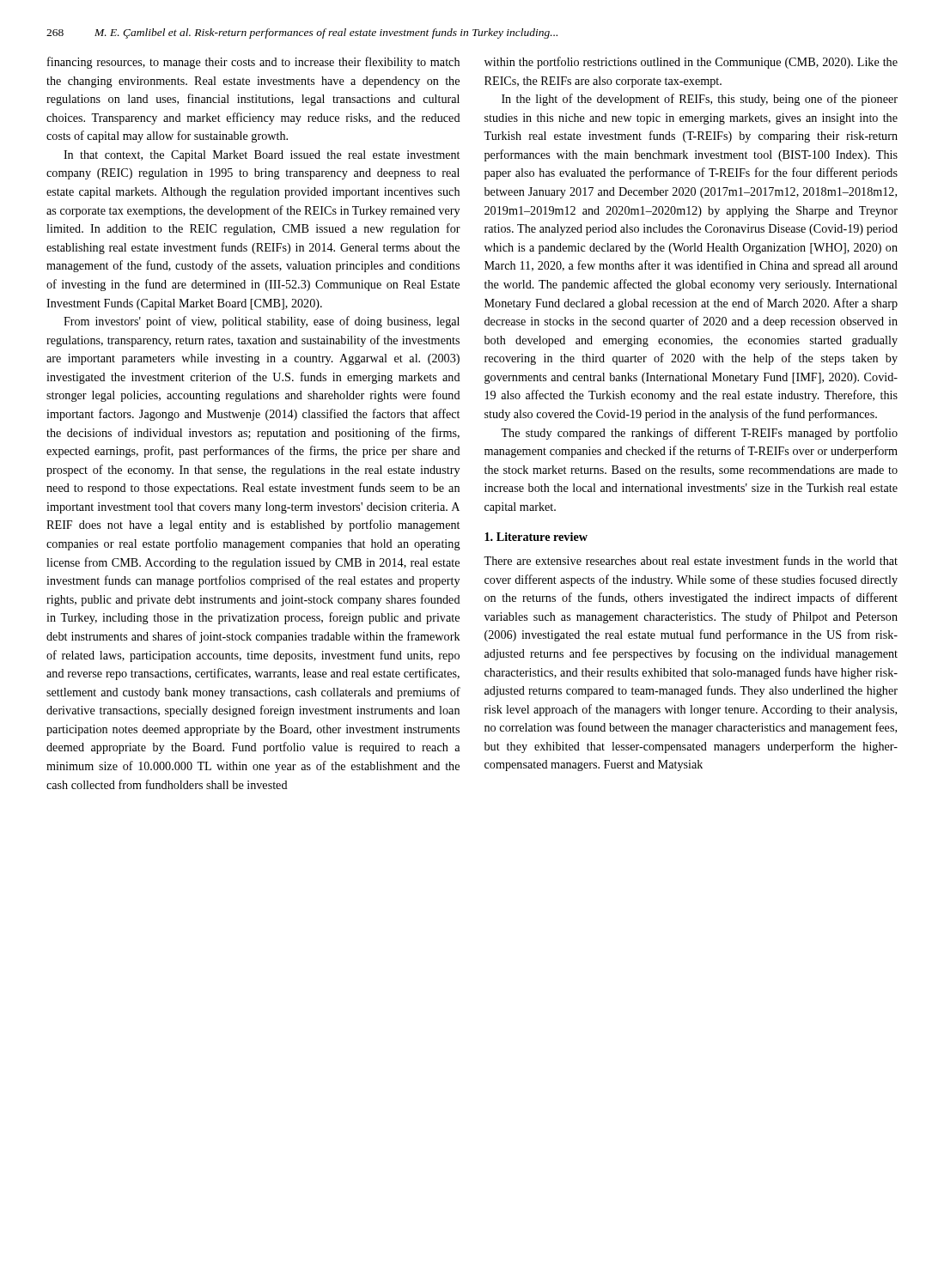Find the passage starting "within the portfolio restrictions outlined in the"
Screen dimensions: 1288x944
tap(691, 414)
